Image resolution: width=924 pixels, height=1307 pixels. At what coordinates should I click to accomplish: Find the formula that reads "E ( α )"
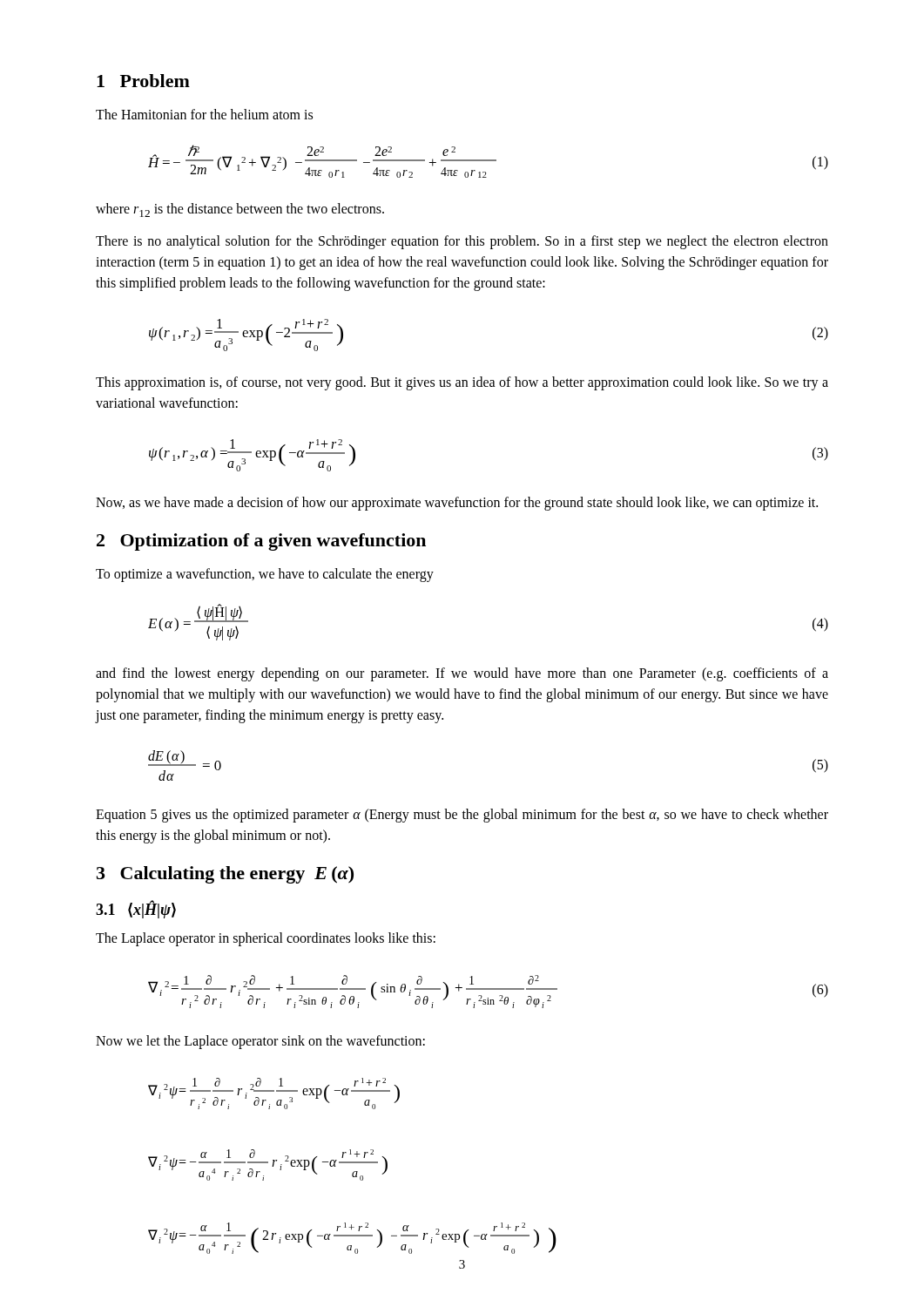pyautogui.click(x=221, y=622)
